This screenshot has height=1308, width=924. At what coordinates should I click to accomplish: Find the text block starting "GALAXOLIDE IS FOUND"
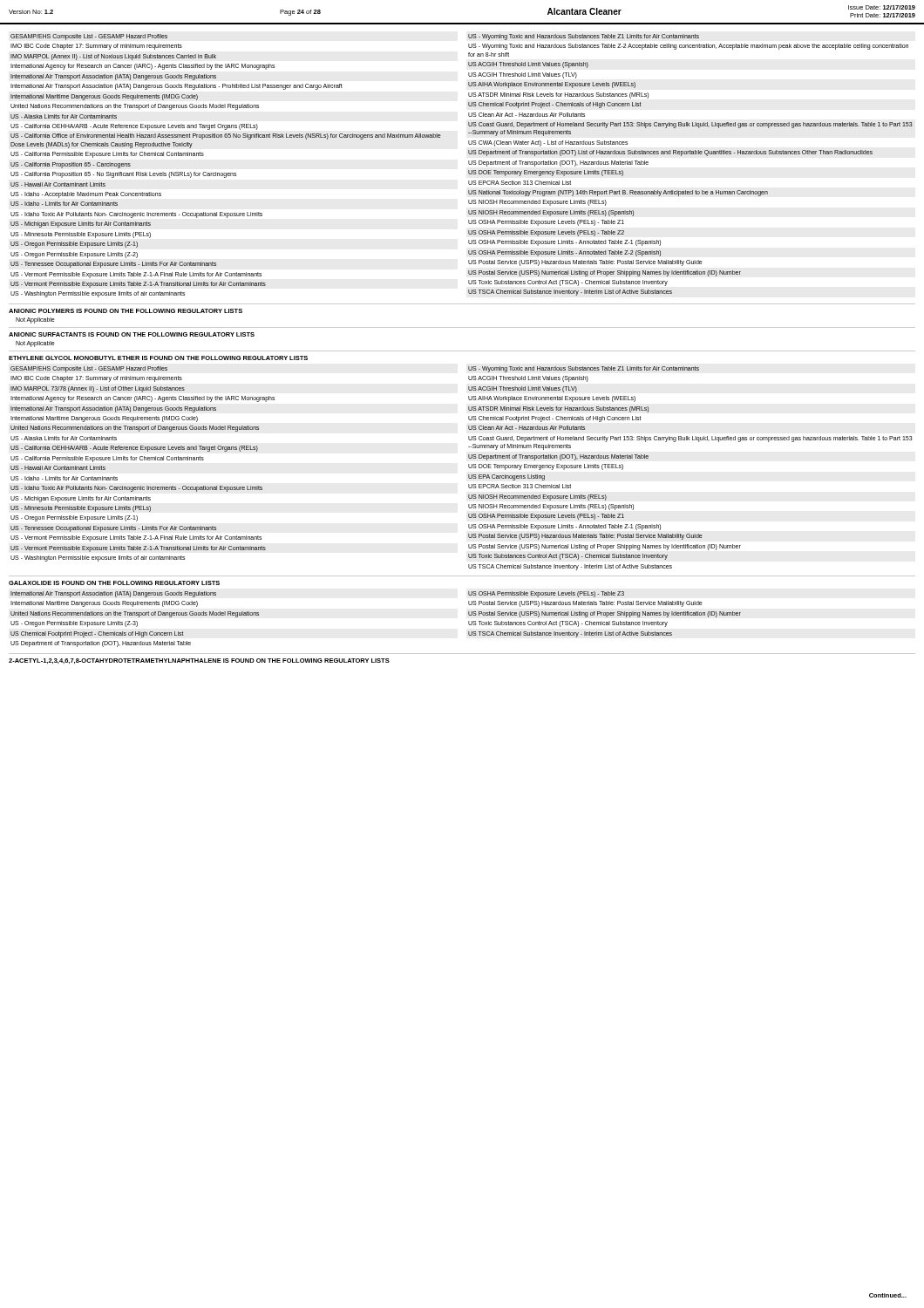point(114,583)
